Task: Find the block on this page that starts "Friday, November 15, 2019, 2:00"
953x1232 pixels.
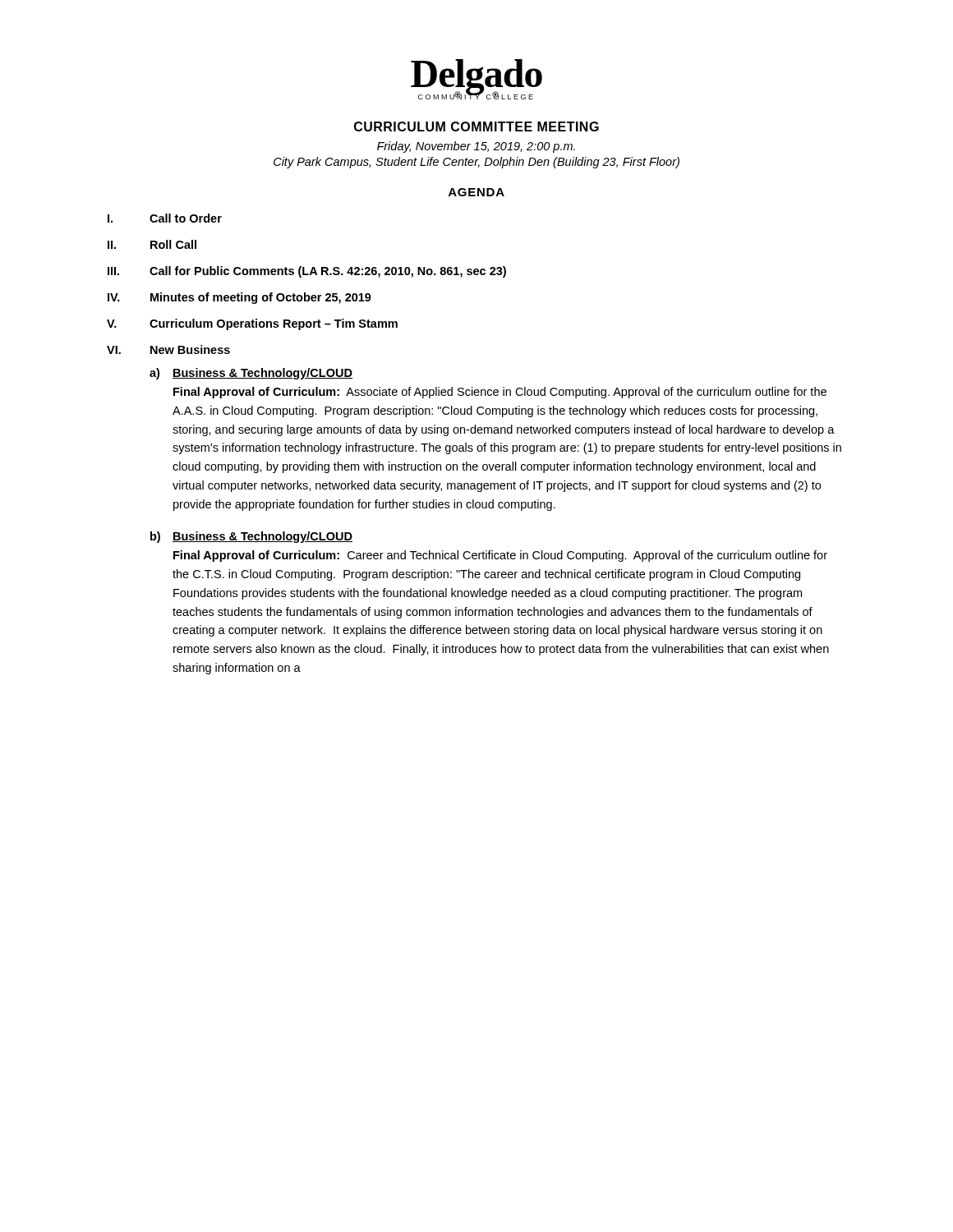Action: pyautogui.click(x=476, y=146)
